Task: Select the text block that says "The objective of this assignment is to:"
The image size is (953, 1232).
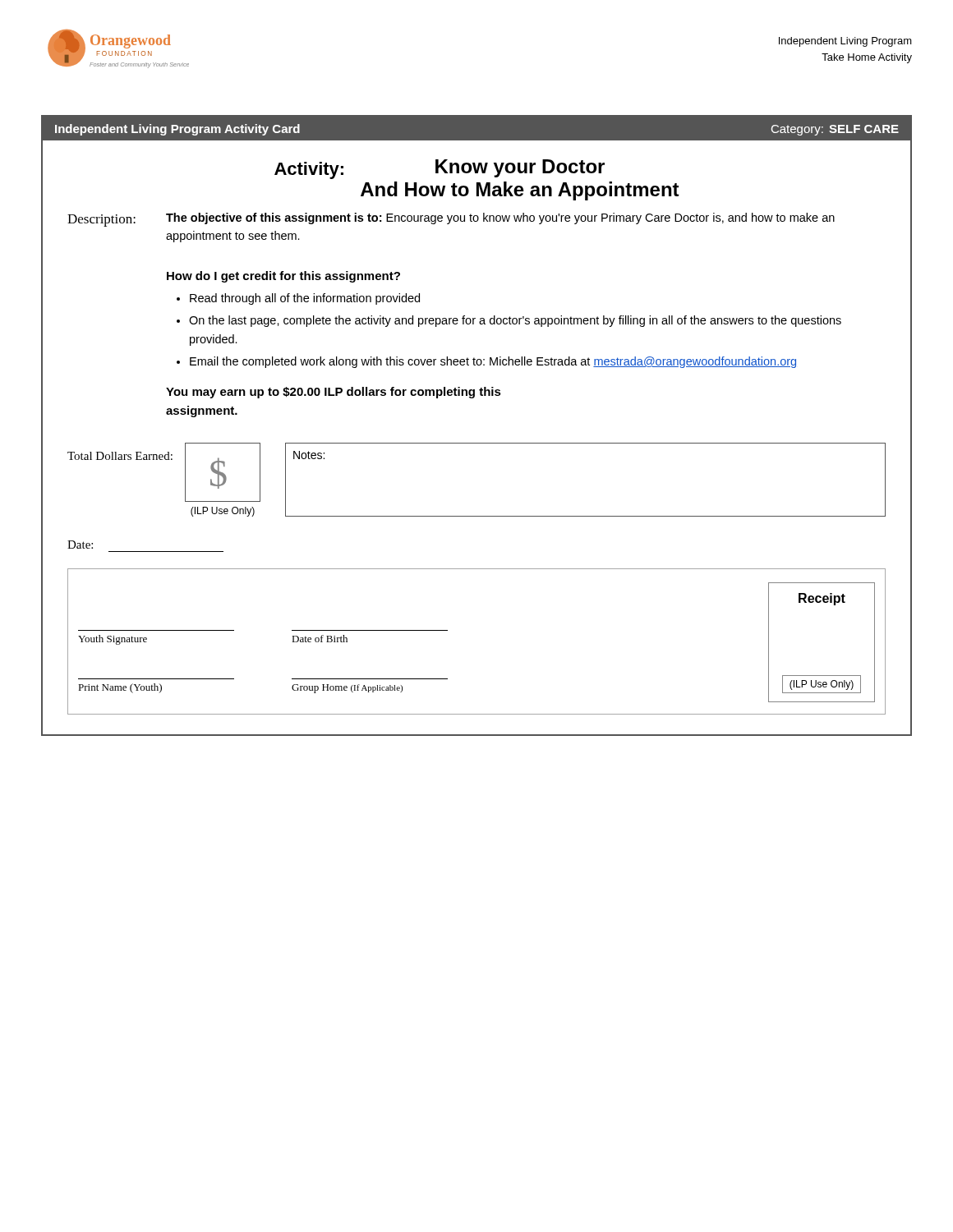Action: coord(500,227)
